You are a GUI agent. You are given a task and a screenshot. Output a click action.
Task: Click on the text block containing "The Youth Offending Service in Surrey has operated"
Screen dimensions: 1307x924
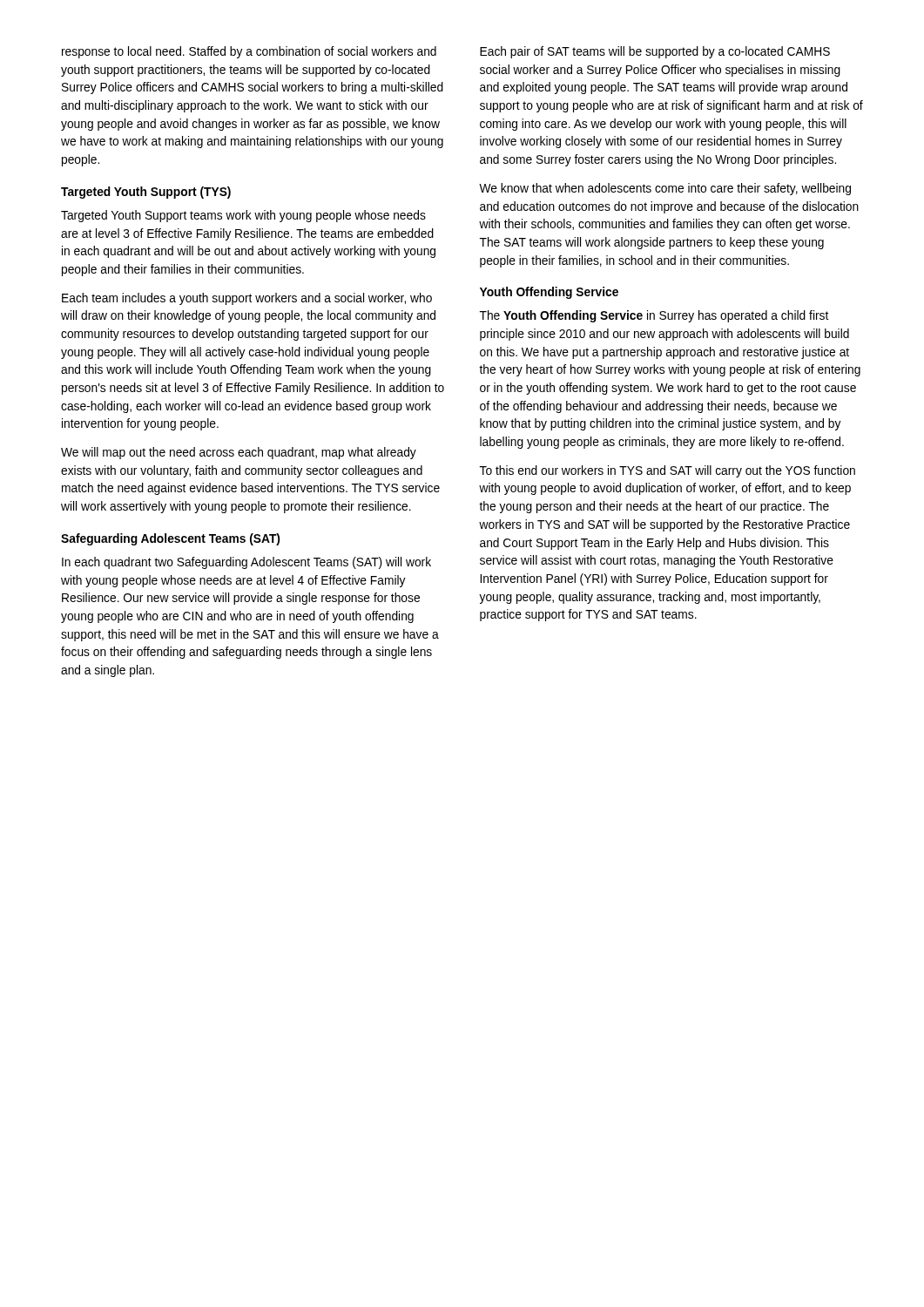pos(671,380)
